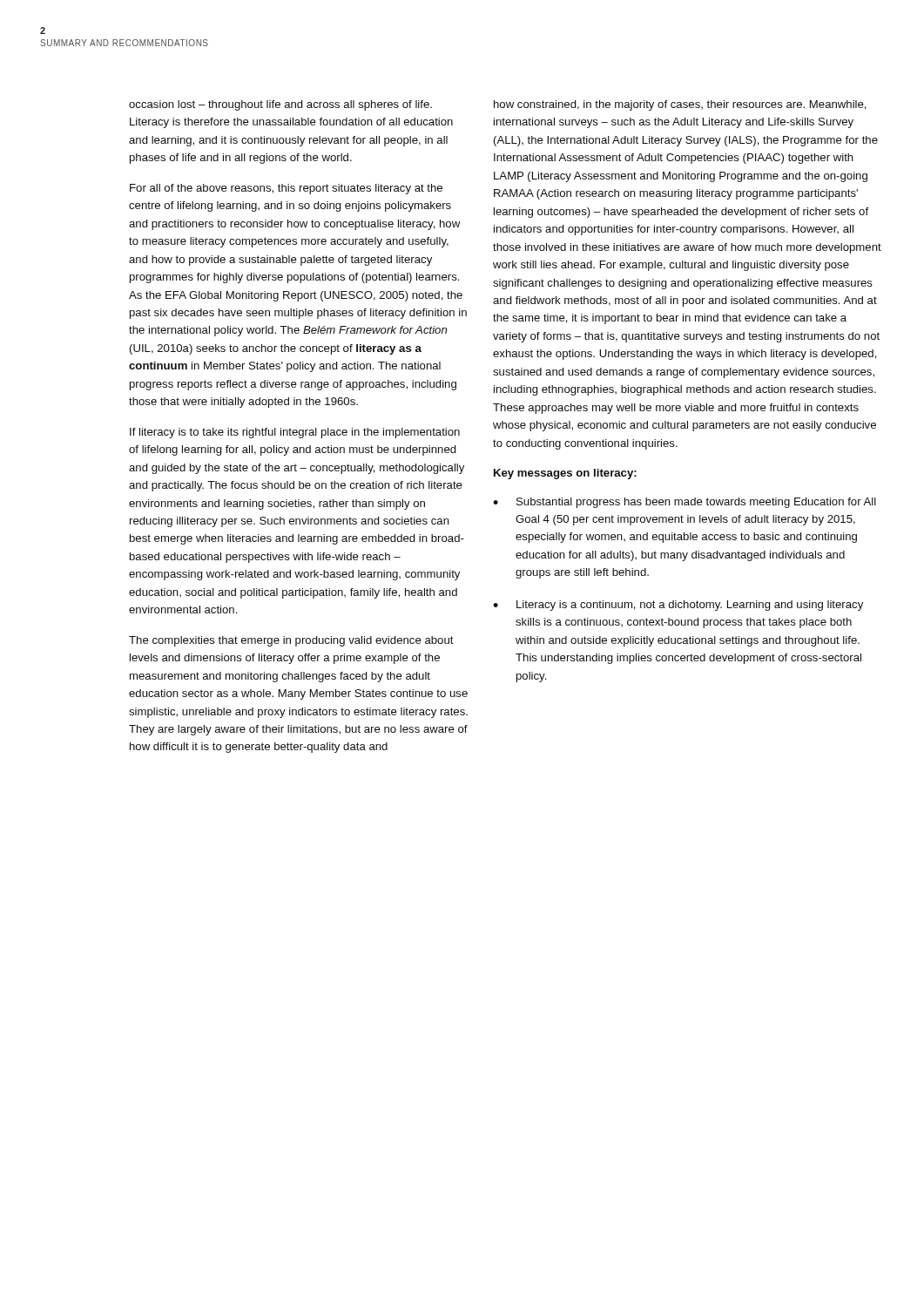
Task: Locate the block of text that opens with "If literacy is to take its"
Action: pos(299,521)
